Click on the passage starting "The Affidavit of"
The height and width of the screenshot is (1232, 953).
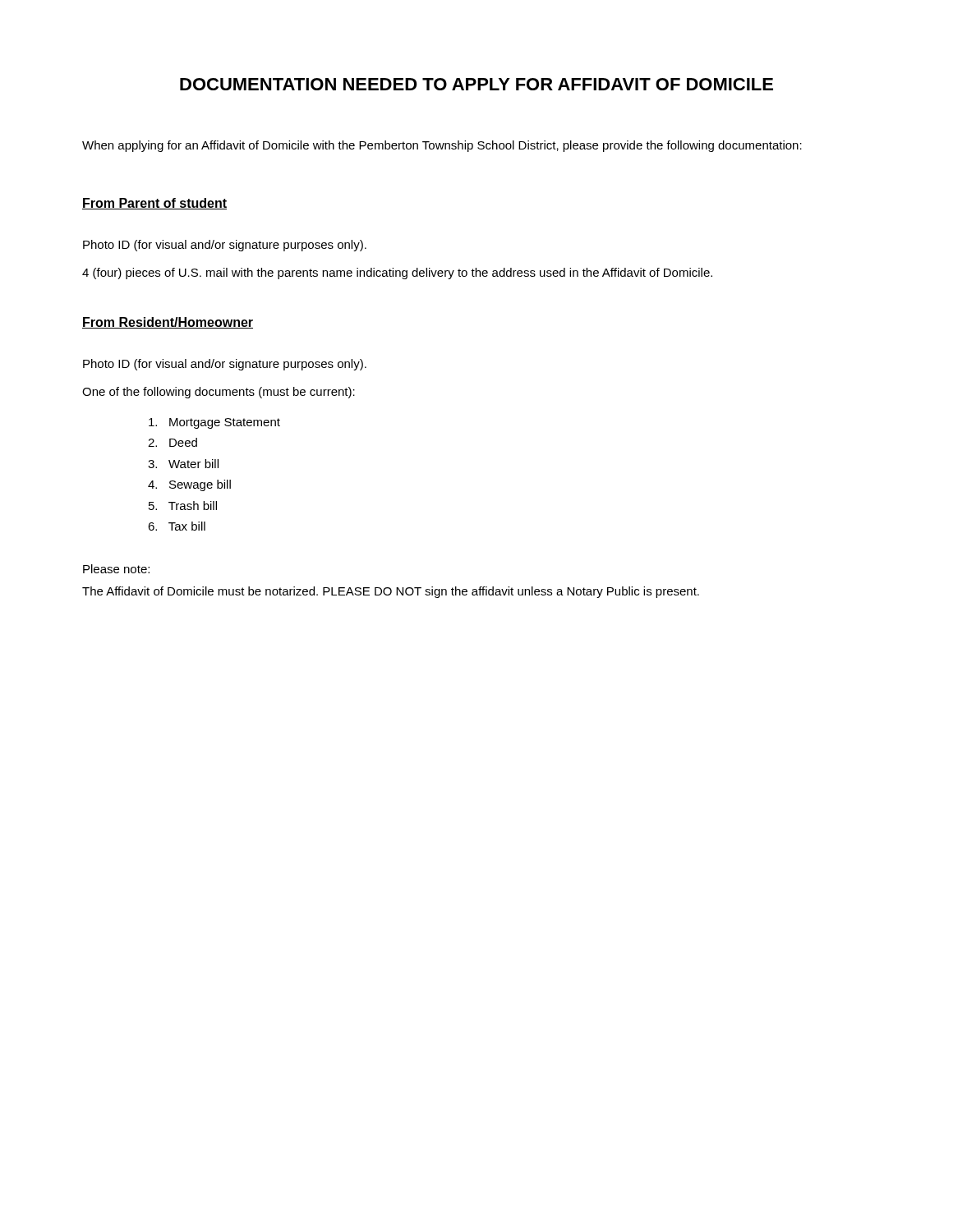coord(391,591)
